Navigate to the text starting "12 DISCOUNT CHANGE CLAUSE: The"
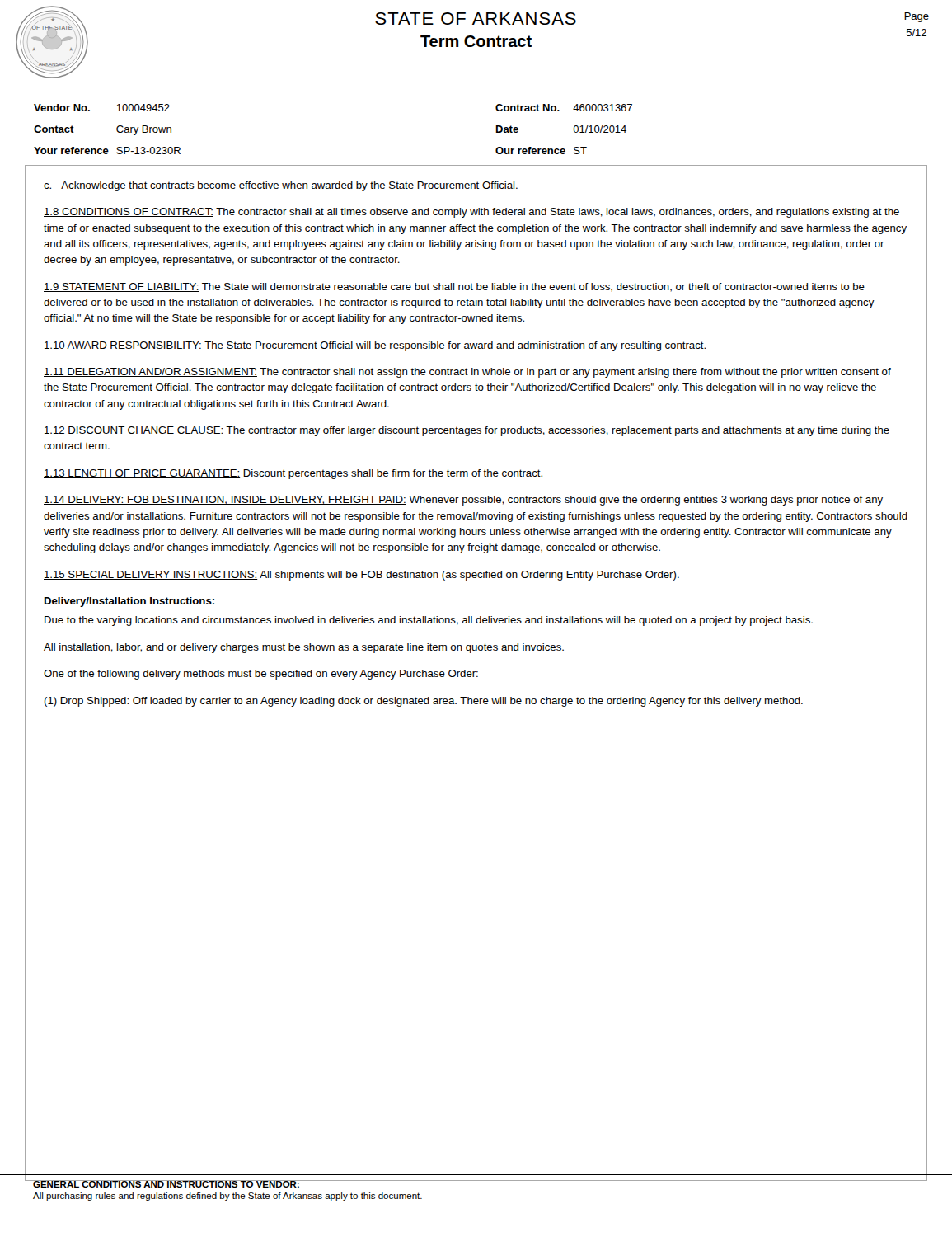 click(x=467, y=438)
